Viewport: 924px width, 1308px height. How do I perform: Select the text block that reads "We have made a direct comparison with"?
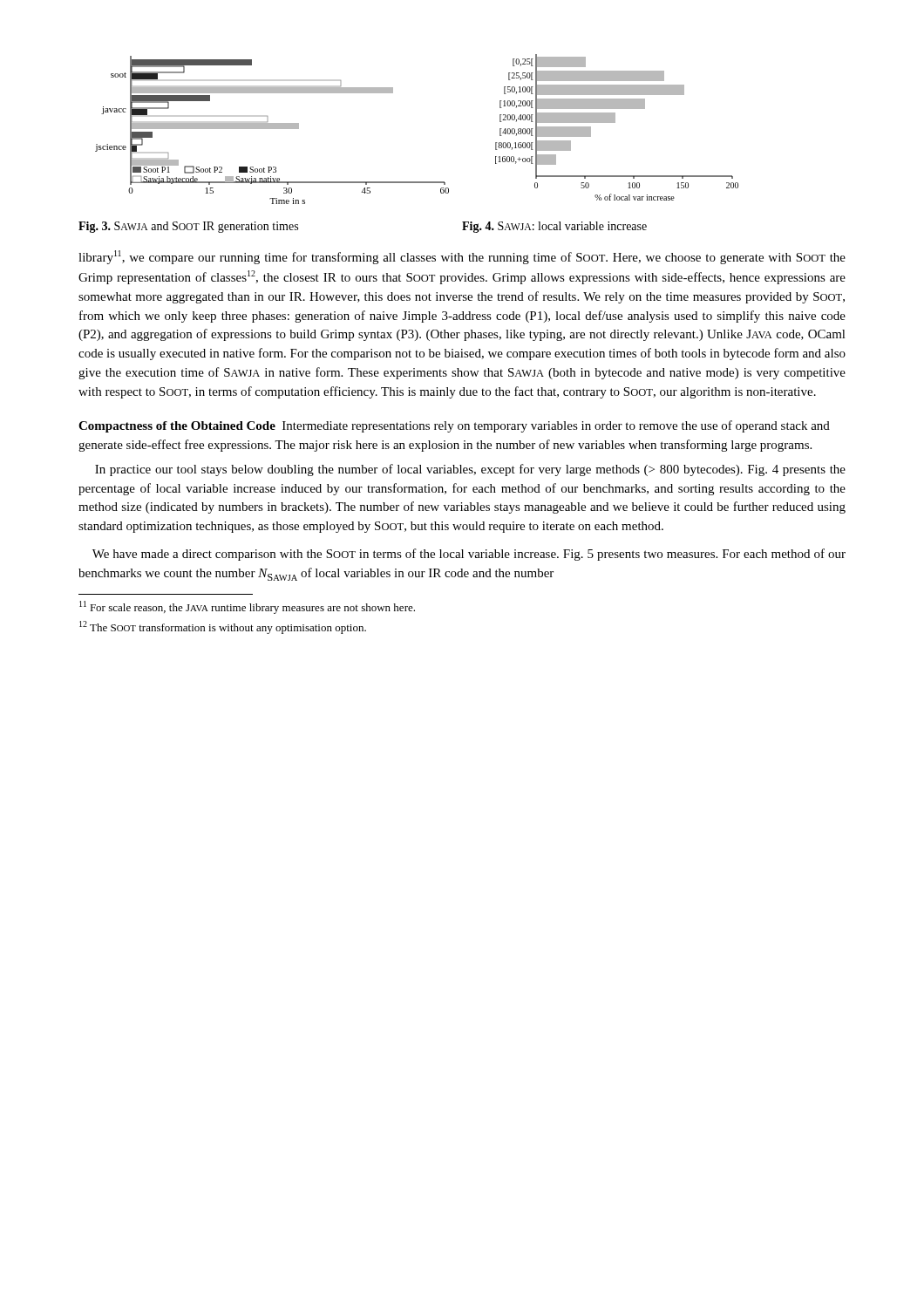tap(462, 565)
